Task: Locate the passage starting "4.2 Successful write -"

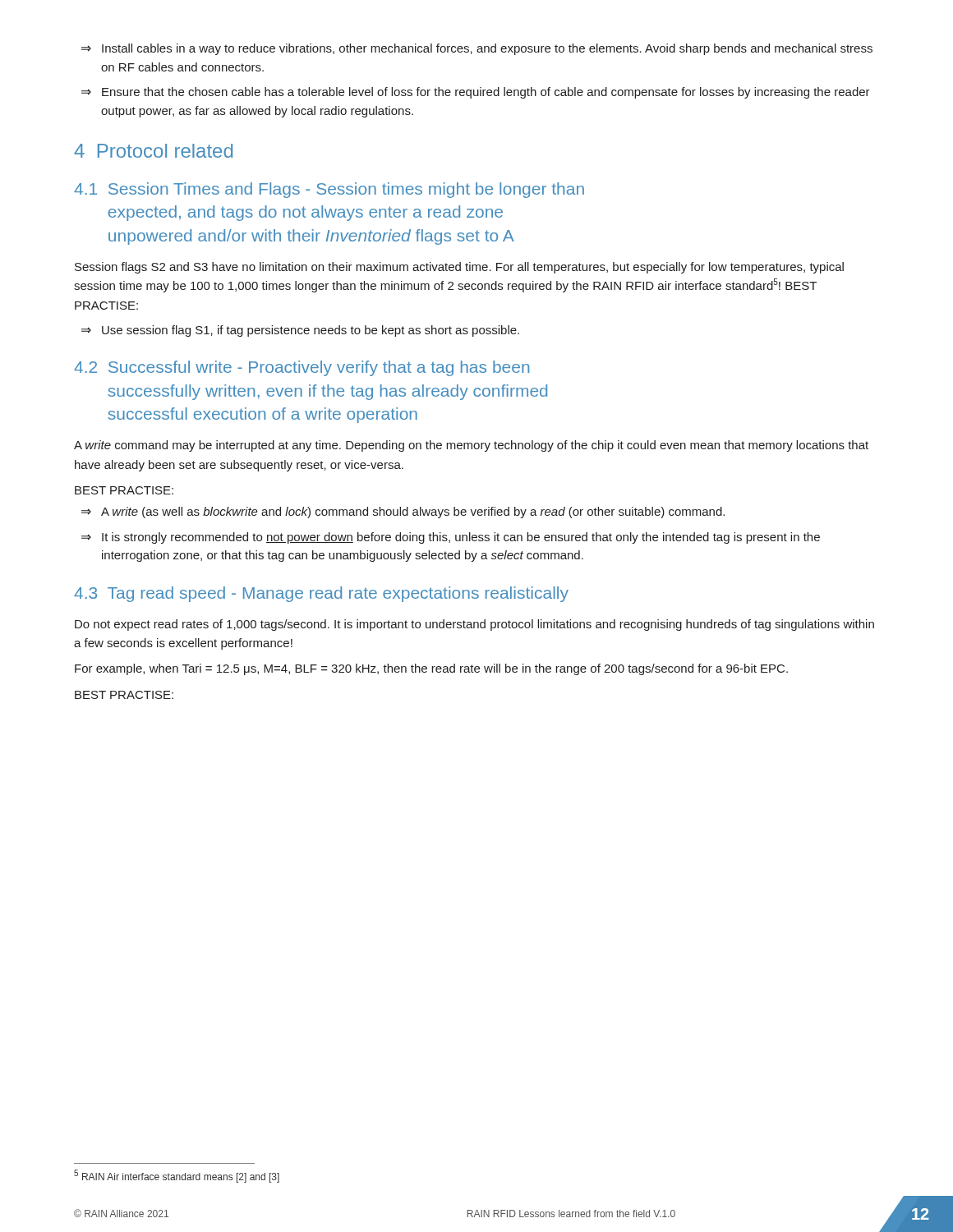Action: (476, 391)
